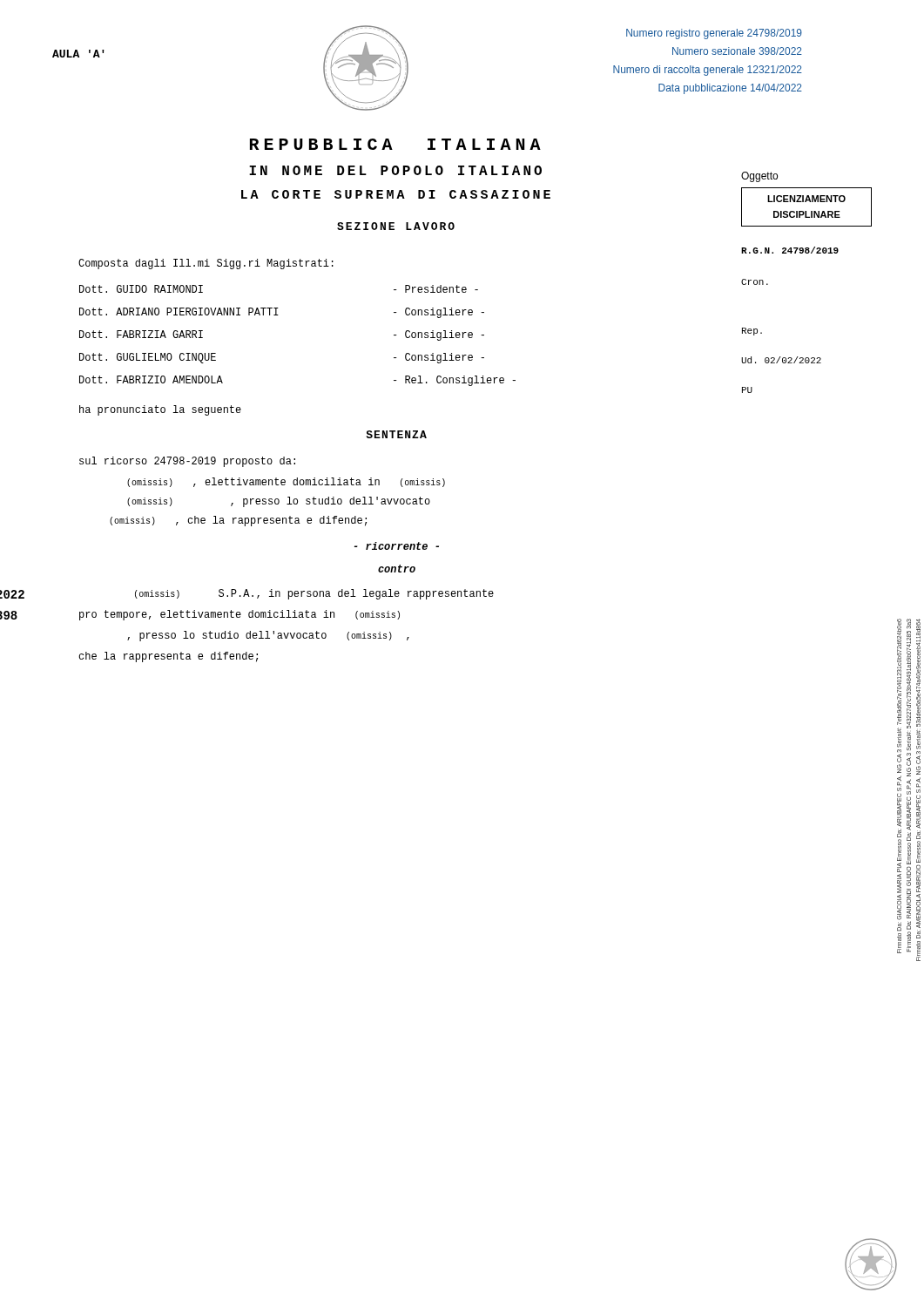The height and width of the screenshot is (1307, 924).
Task: Find the element starting "Dott. GUGLIELMO CINQUE -"
Action: [x=150, y=357]
